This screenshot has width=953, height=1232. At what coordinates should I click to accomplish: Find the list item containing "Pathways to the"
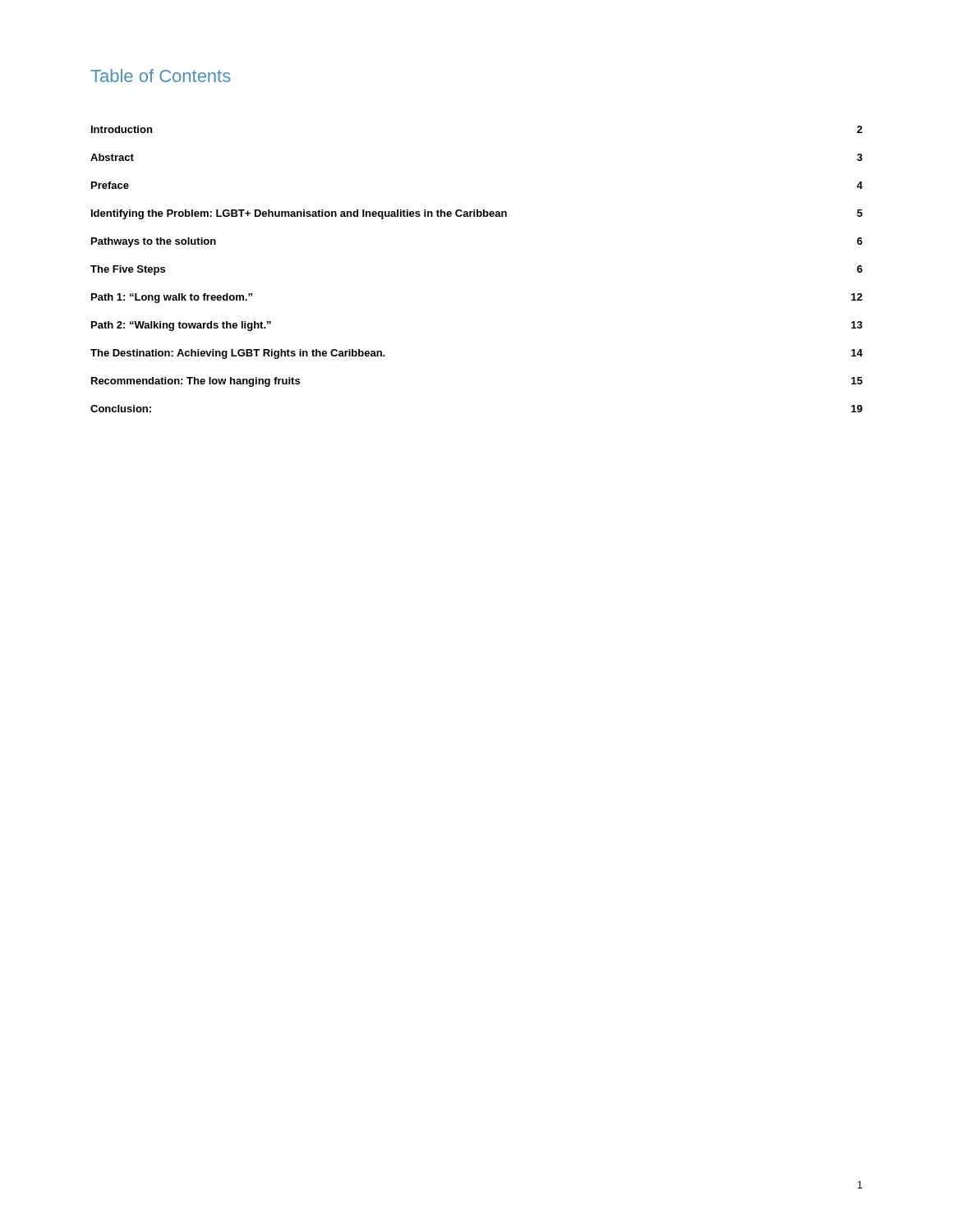click(x=147, y=242)
